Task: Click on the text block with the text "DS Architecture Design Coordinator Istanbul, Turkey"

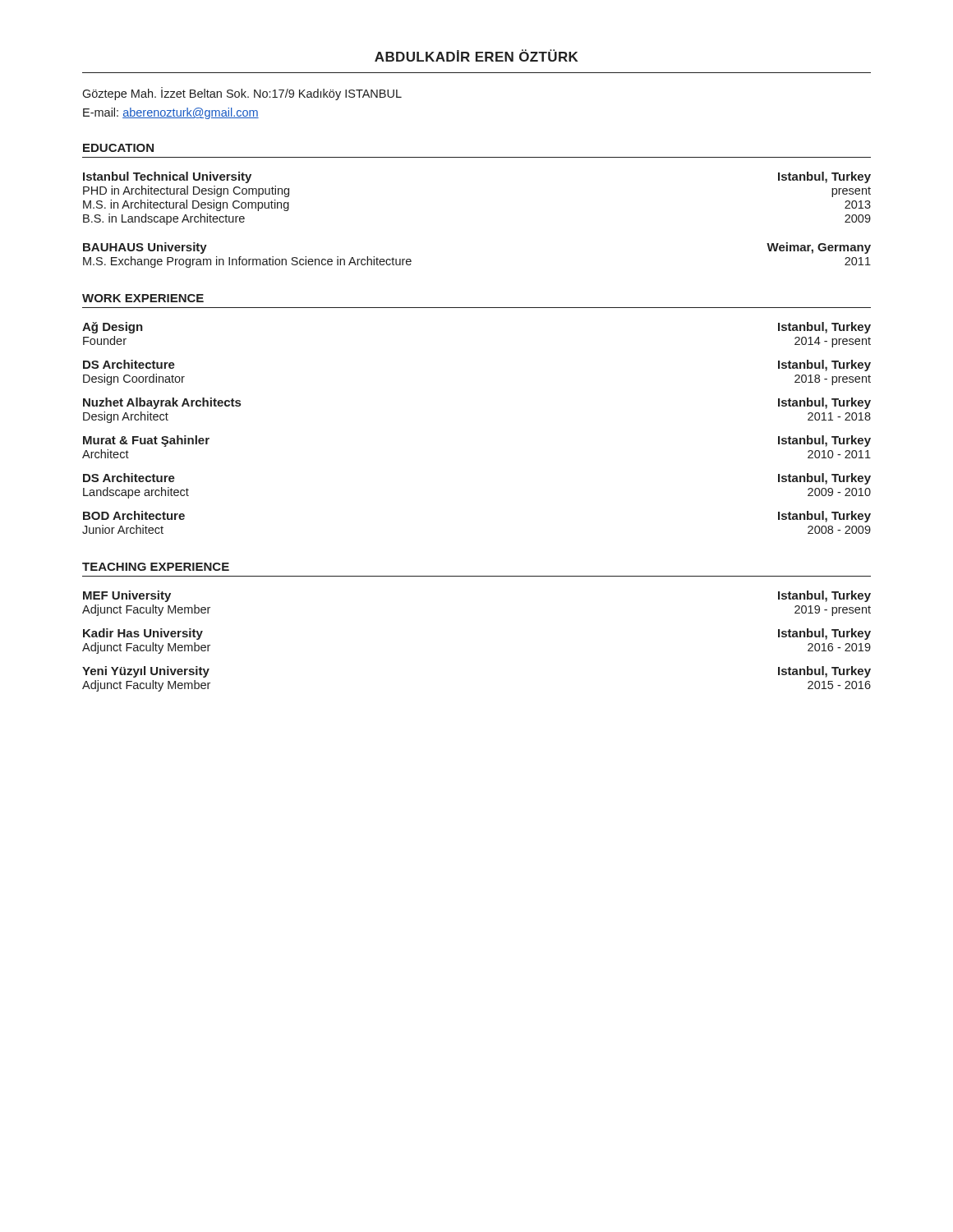Action: (125, 365)
